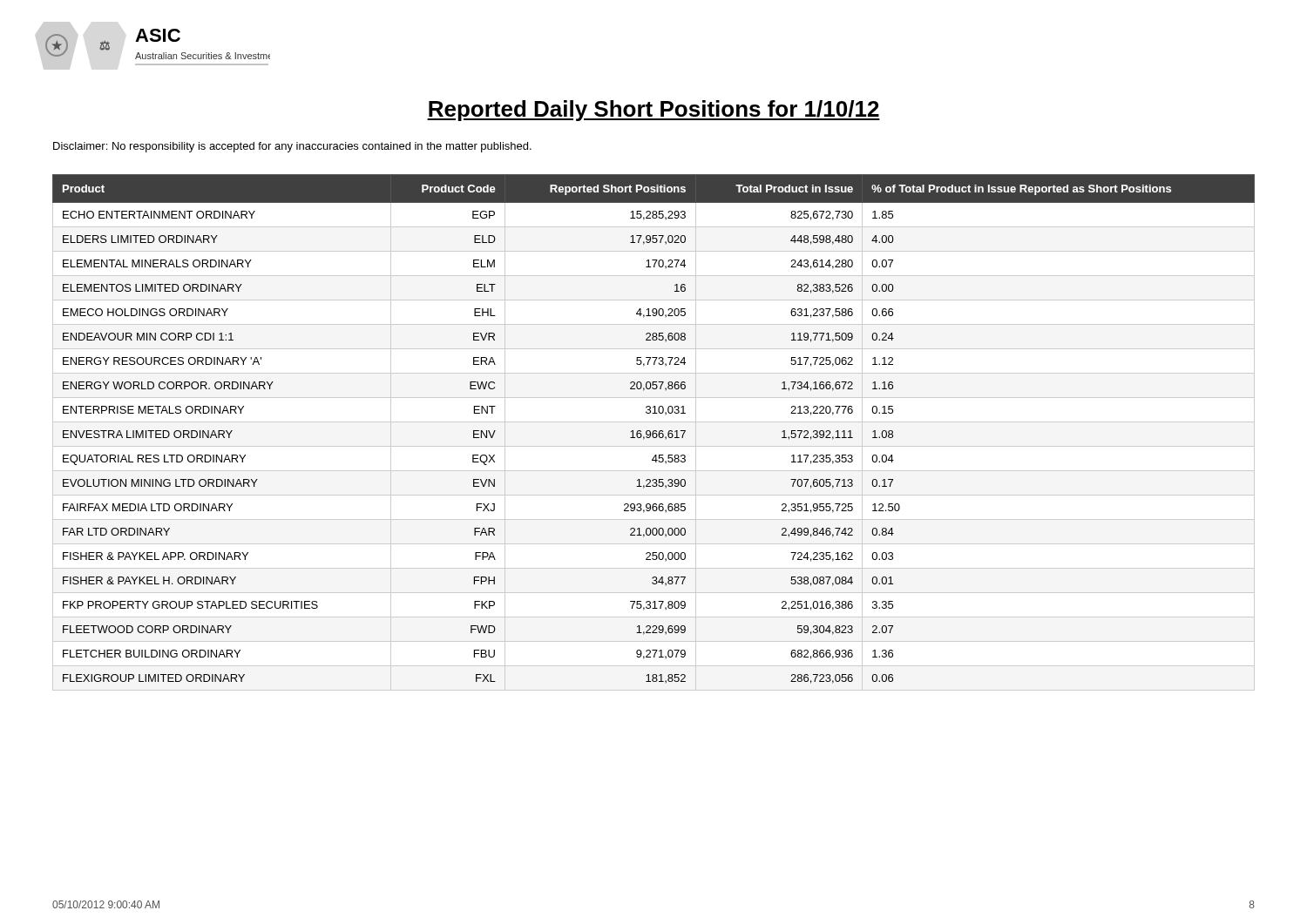Select the table that reads "FLETCHER BUILDING ORDINARY"
The width and height of the screenshot is (1307, 924).
point(654,432)
